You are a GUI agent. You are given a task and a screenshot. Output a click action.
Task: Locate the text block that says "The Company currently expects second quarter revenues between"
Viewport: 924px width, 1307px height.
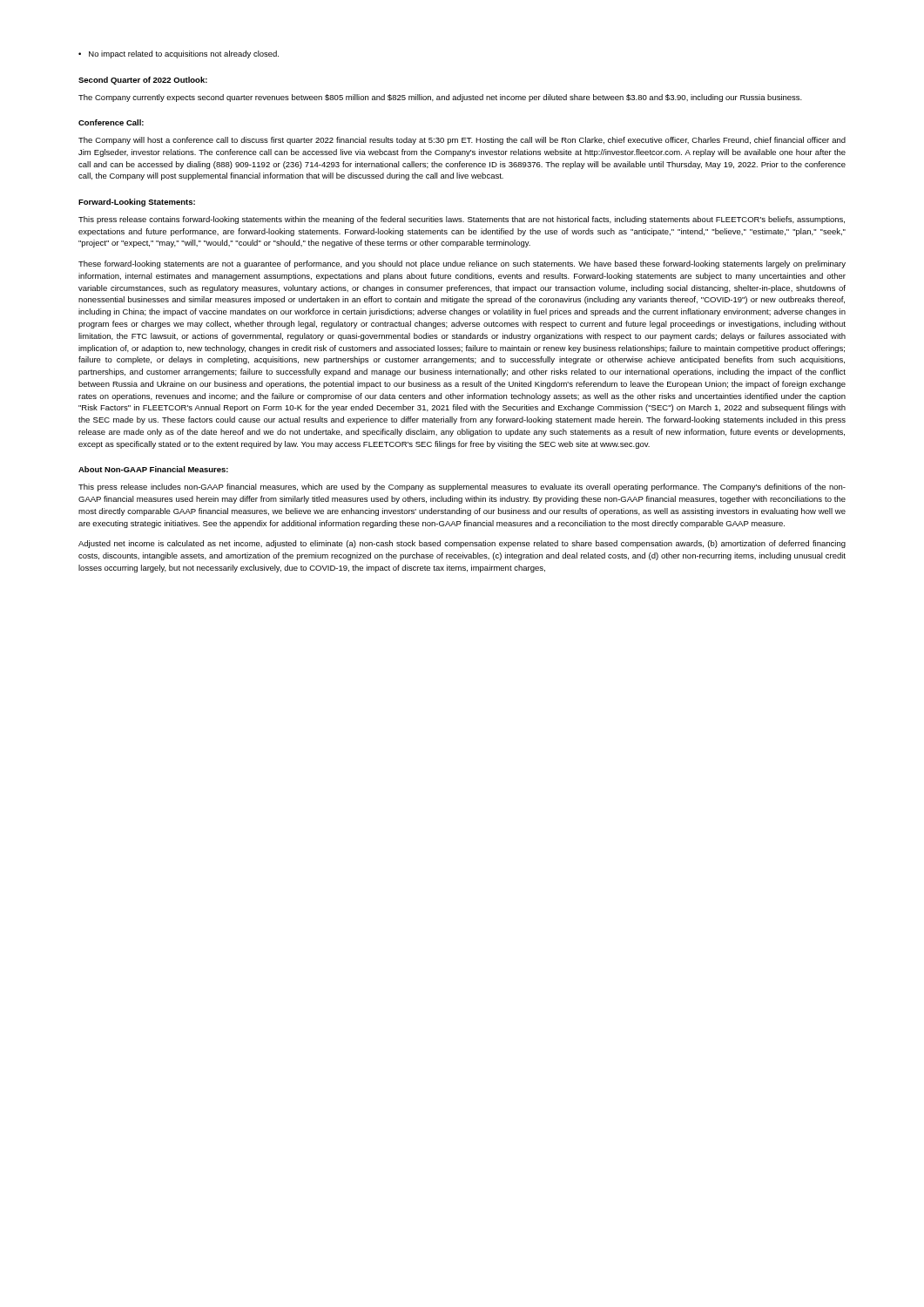tap(440, 97)
